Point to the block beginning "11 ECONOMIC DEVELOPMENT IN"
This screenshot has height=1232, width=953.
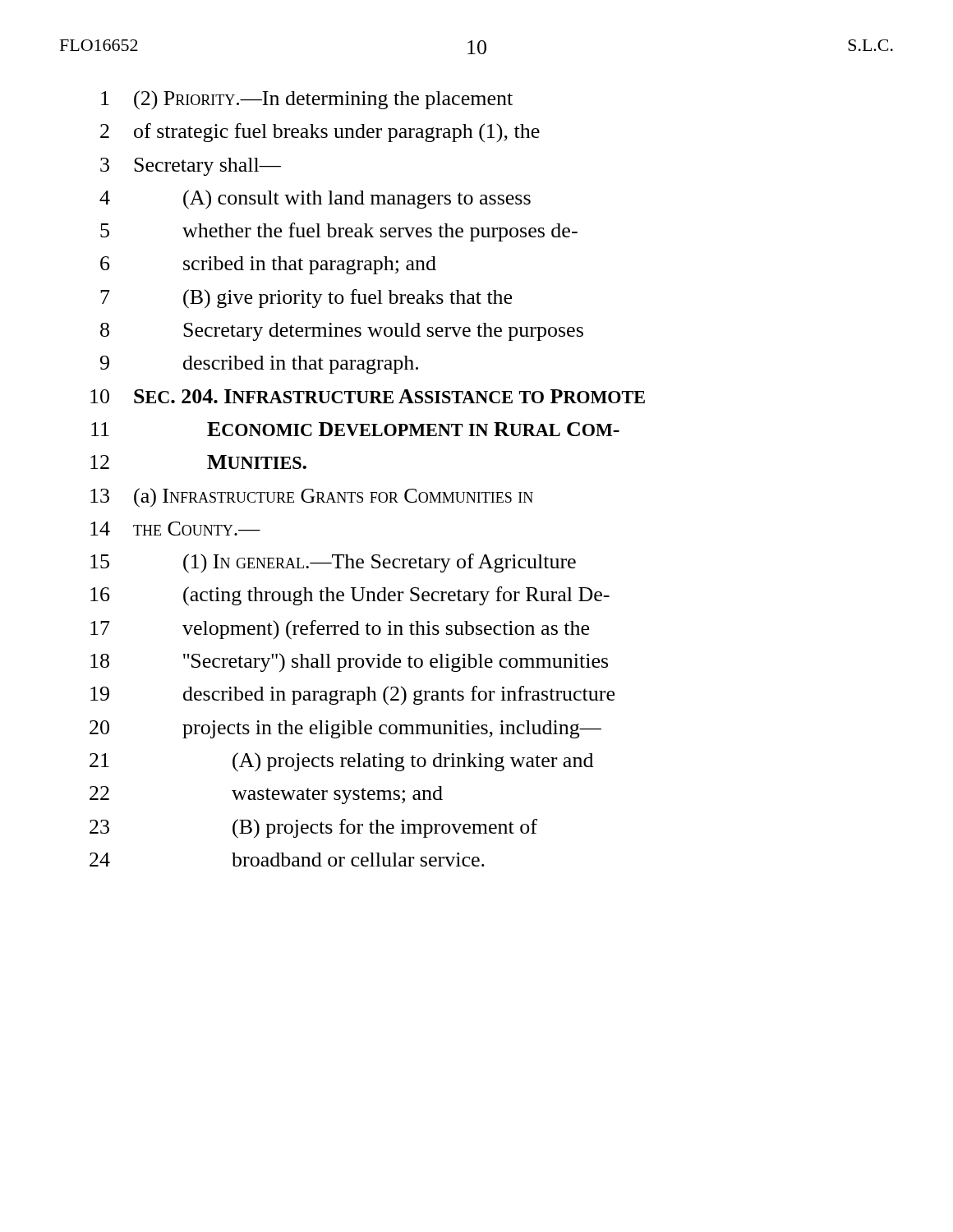476,430
